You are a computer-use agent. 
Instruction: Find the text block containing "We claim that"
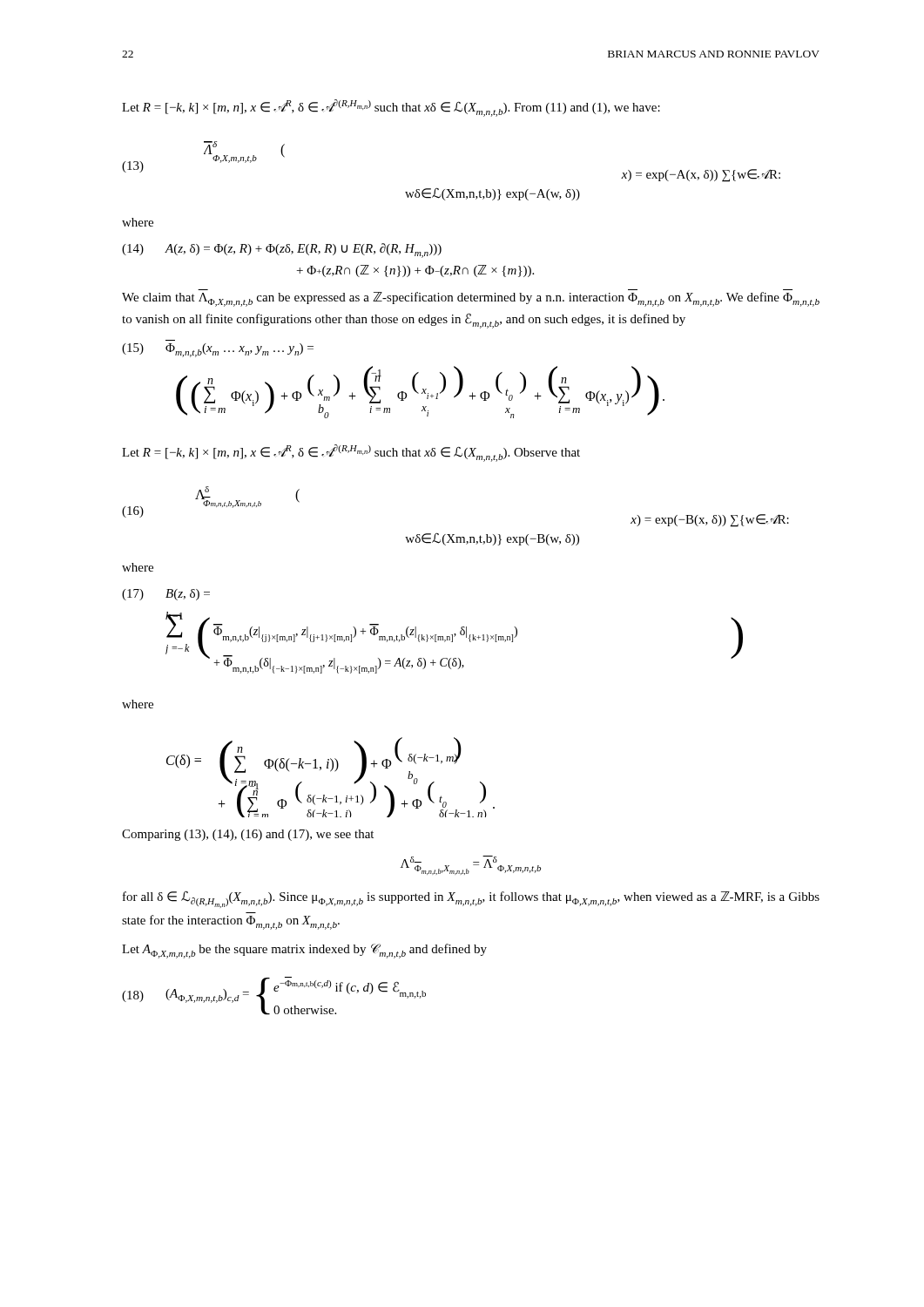[x=471, y=309]
